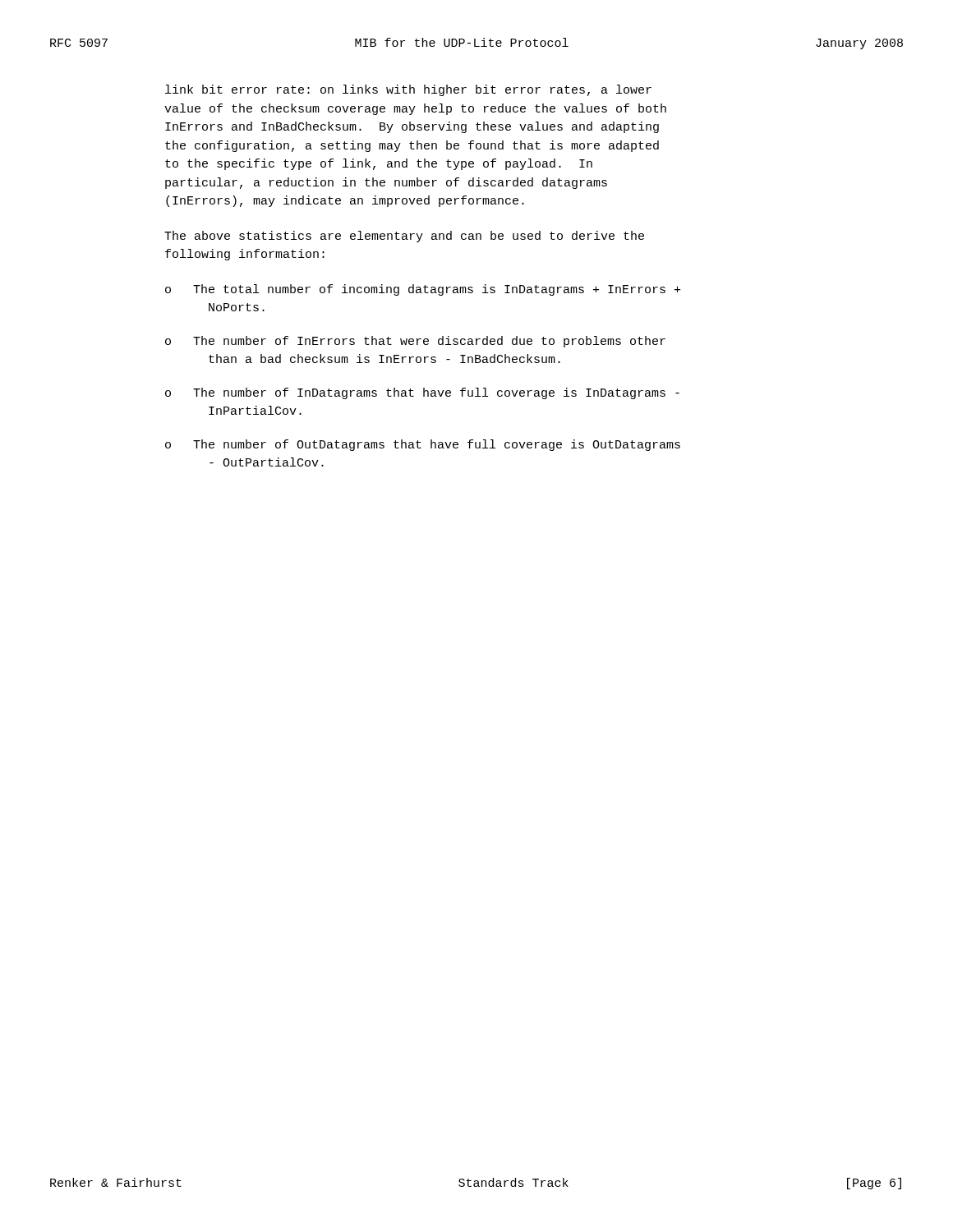
Task: Where is the passage that starts "o The number of OutDatagrams that have"?
Action: [518, 455]
